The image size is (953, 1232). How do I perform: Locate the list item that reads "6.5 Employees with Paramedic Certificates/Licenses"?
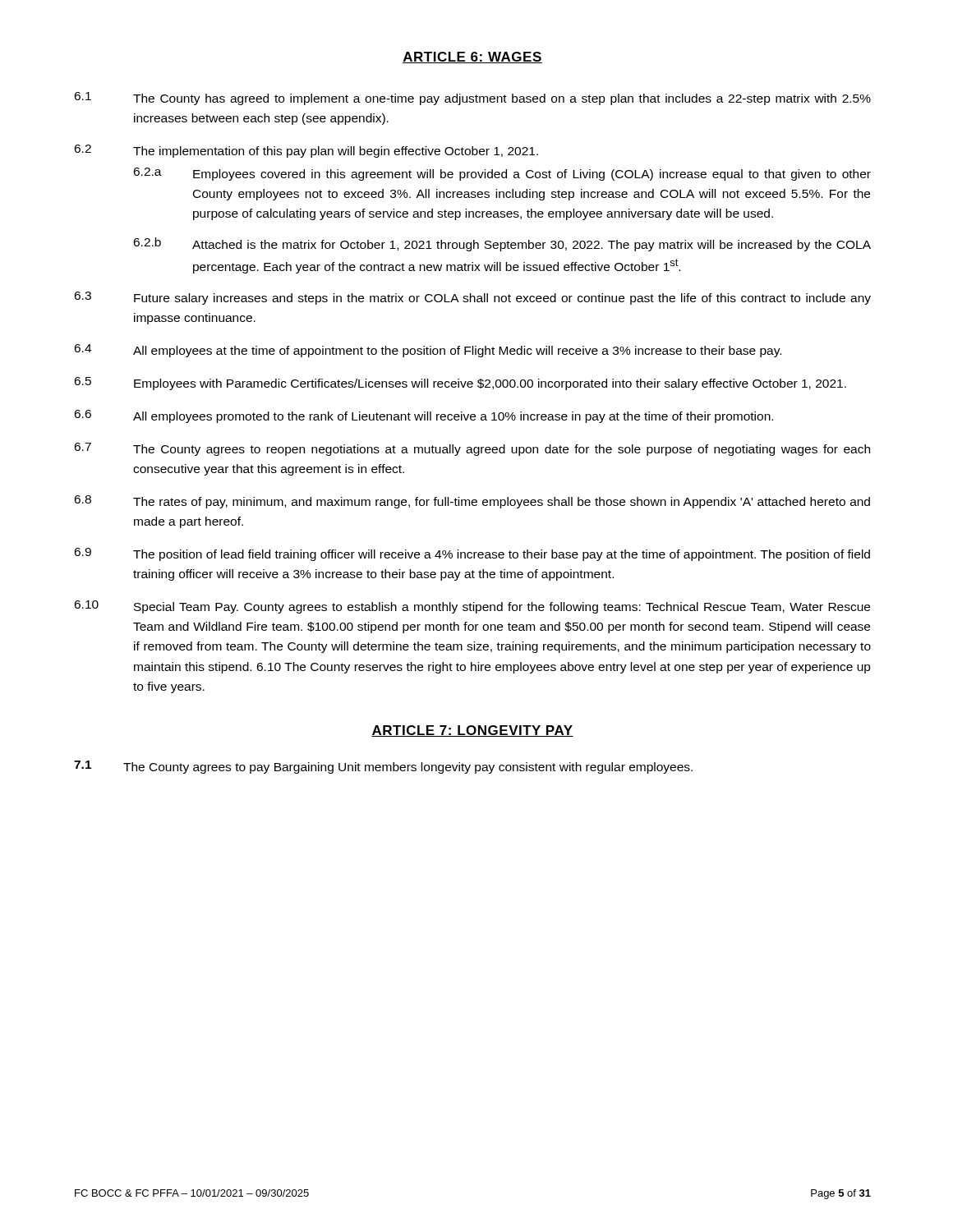click(472, 384)
